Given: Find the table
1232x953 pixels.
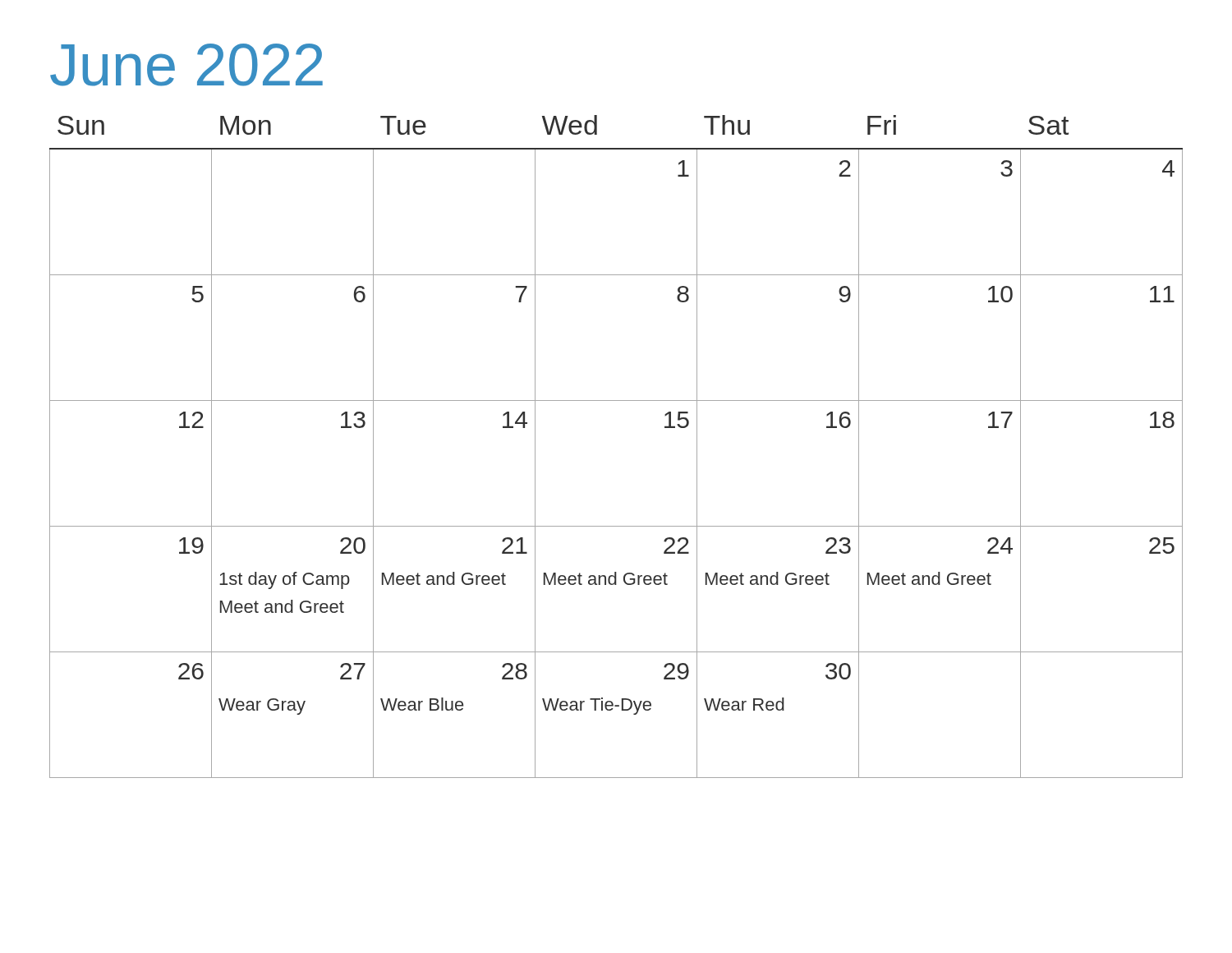Looking at the screenshot, I should [616, 442].
